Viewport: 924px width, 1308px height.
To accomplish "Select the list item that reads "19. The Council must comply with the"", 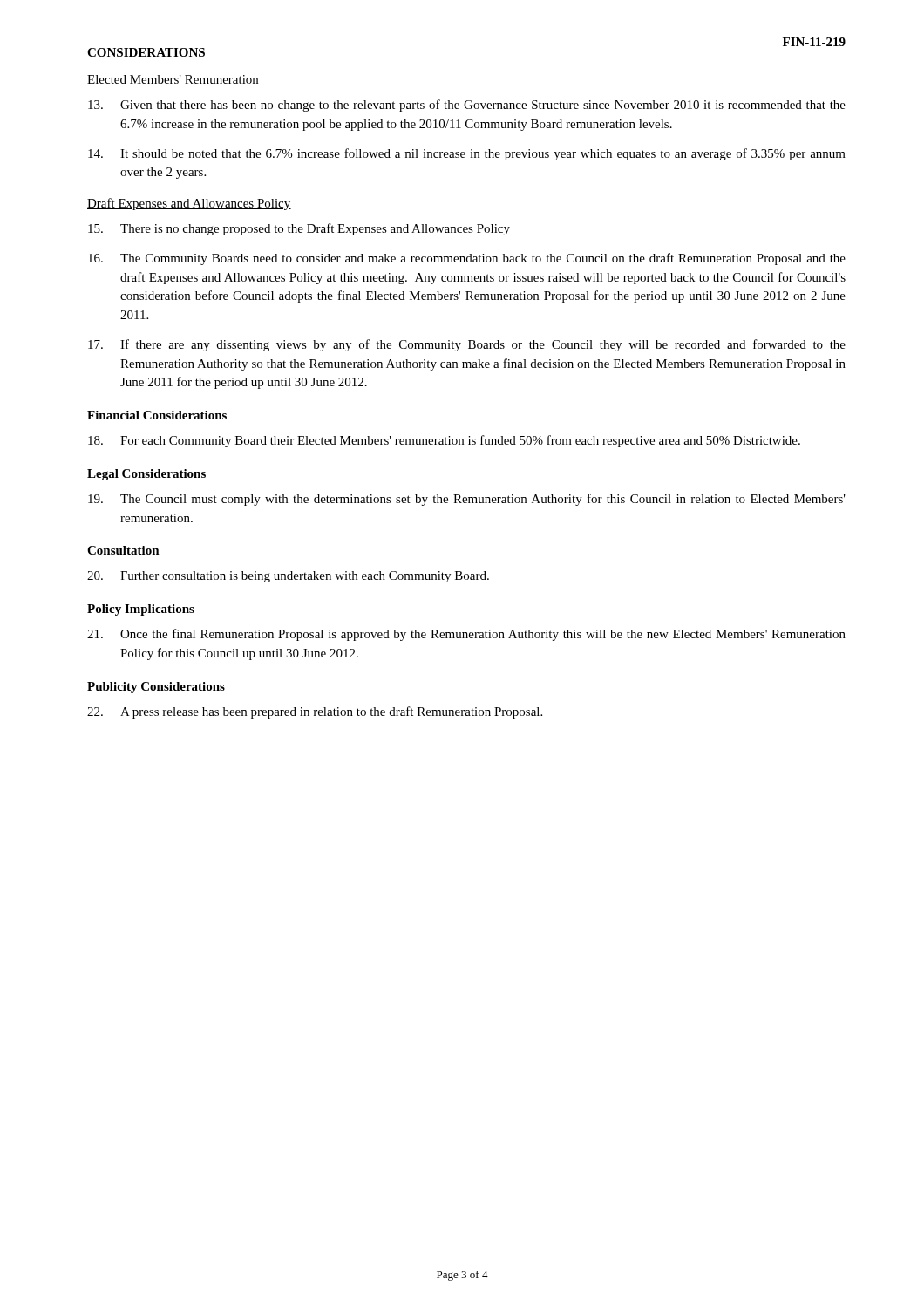I will [x=466, y=509].
